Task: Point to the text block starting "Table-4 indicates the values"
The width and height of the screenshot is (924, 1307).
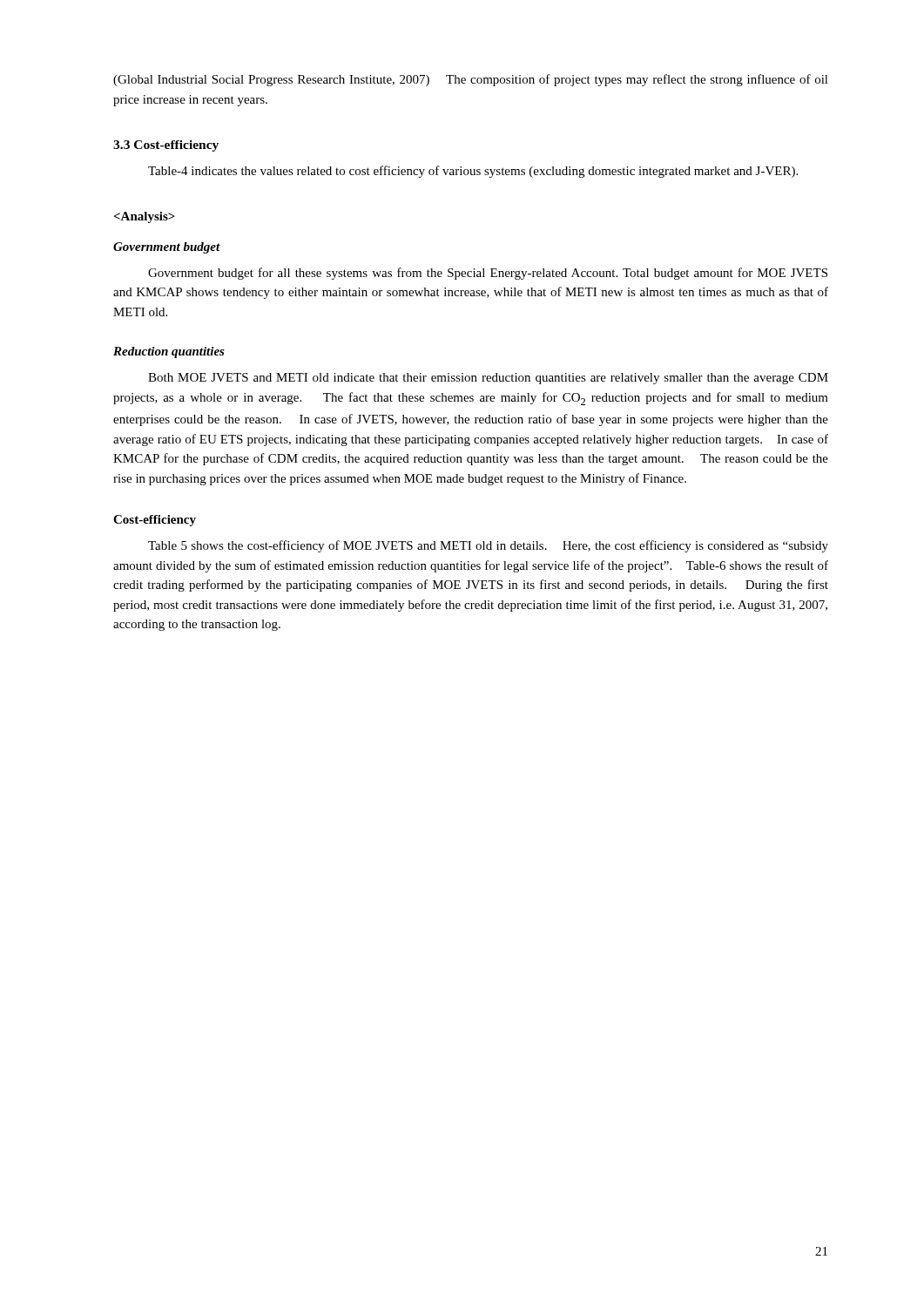Action: [471, 171]
